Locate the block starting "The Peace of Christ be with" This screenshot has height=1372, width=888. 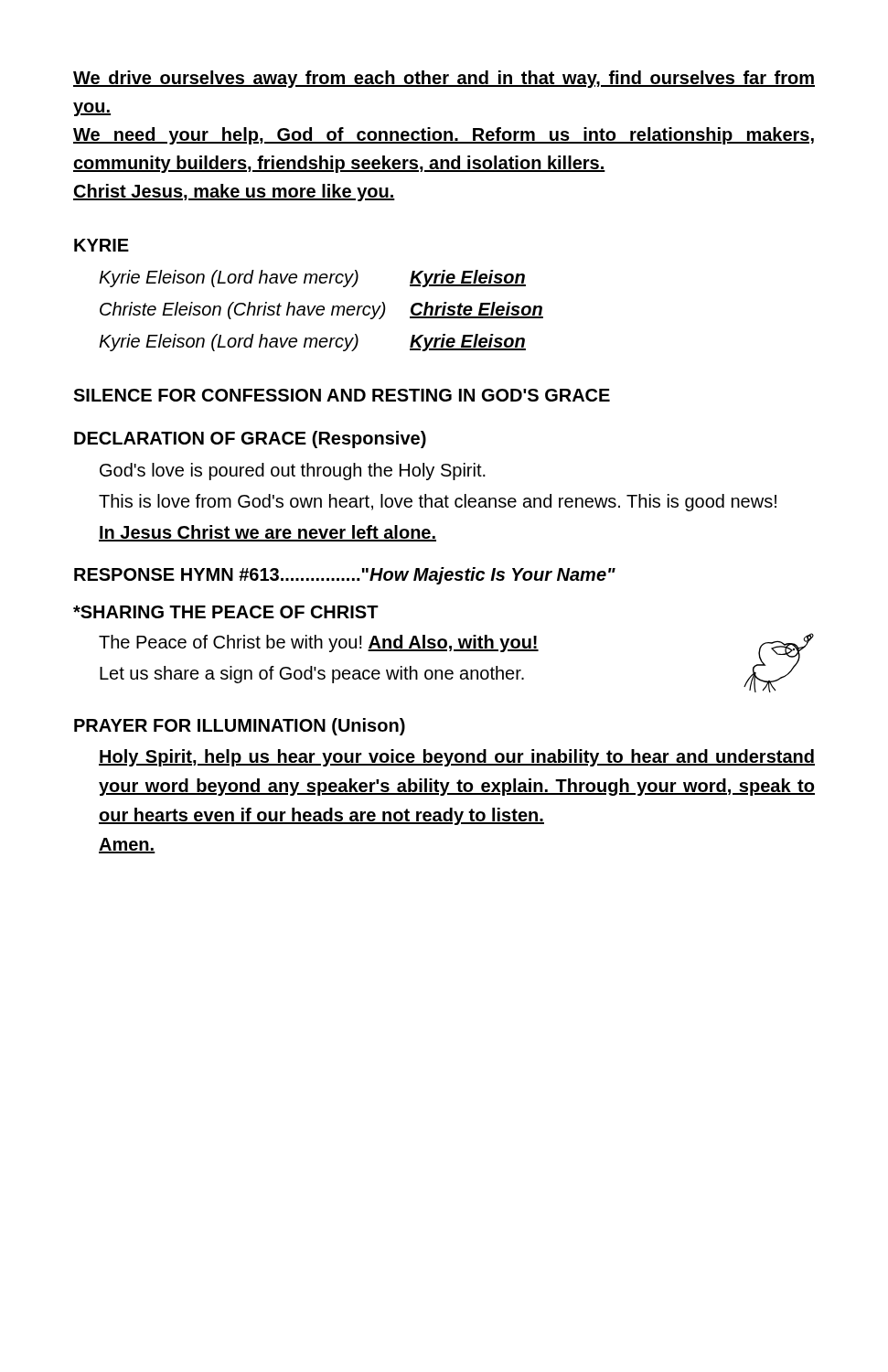[318, 658]
